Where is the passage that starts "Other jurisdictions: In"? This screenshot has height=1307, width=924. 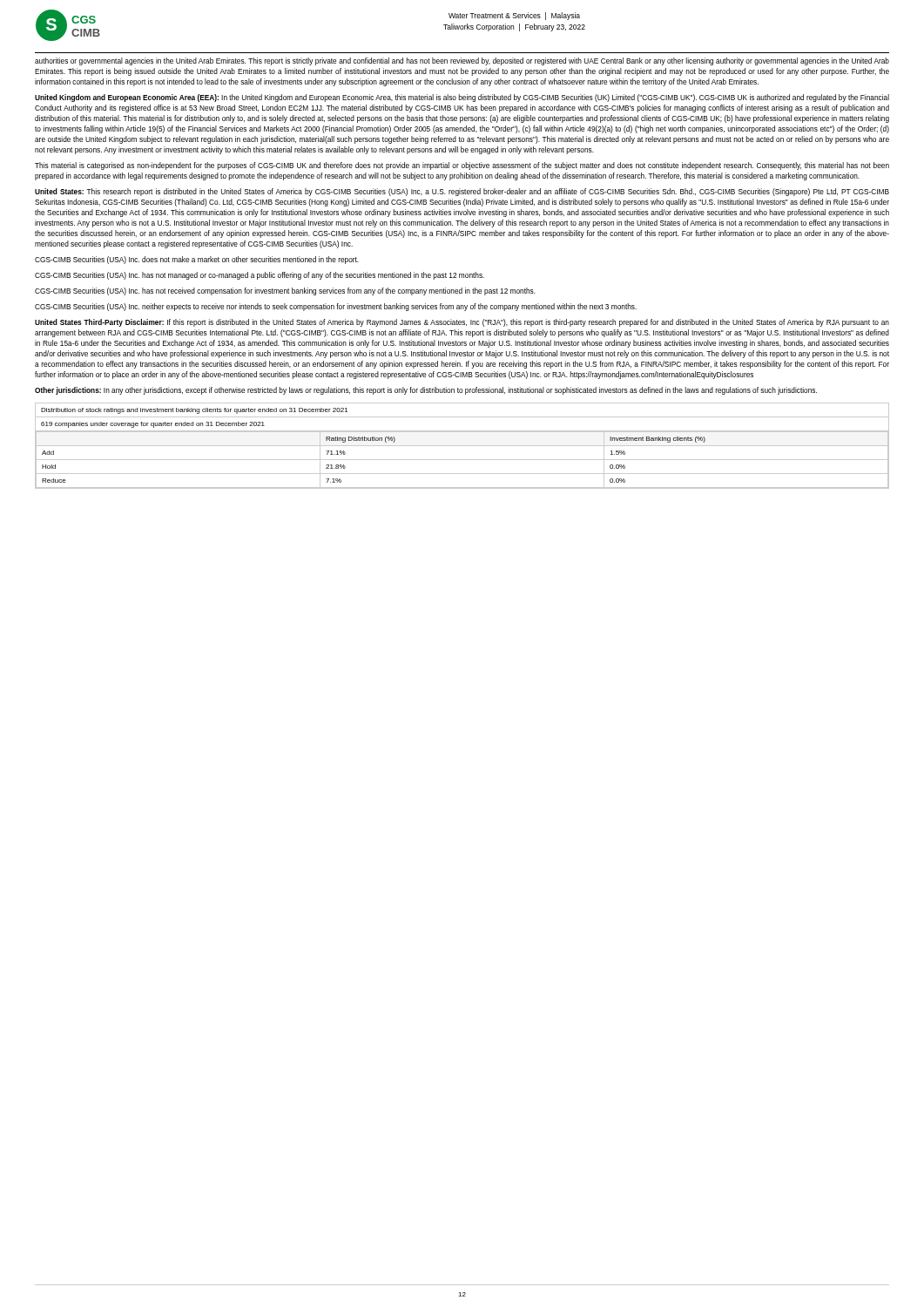coord(426,391)
